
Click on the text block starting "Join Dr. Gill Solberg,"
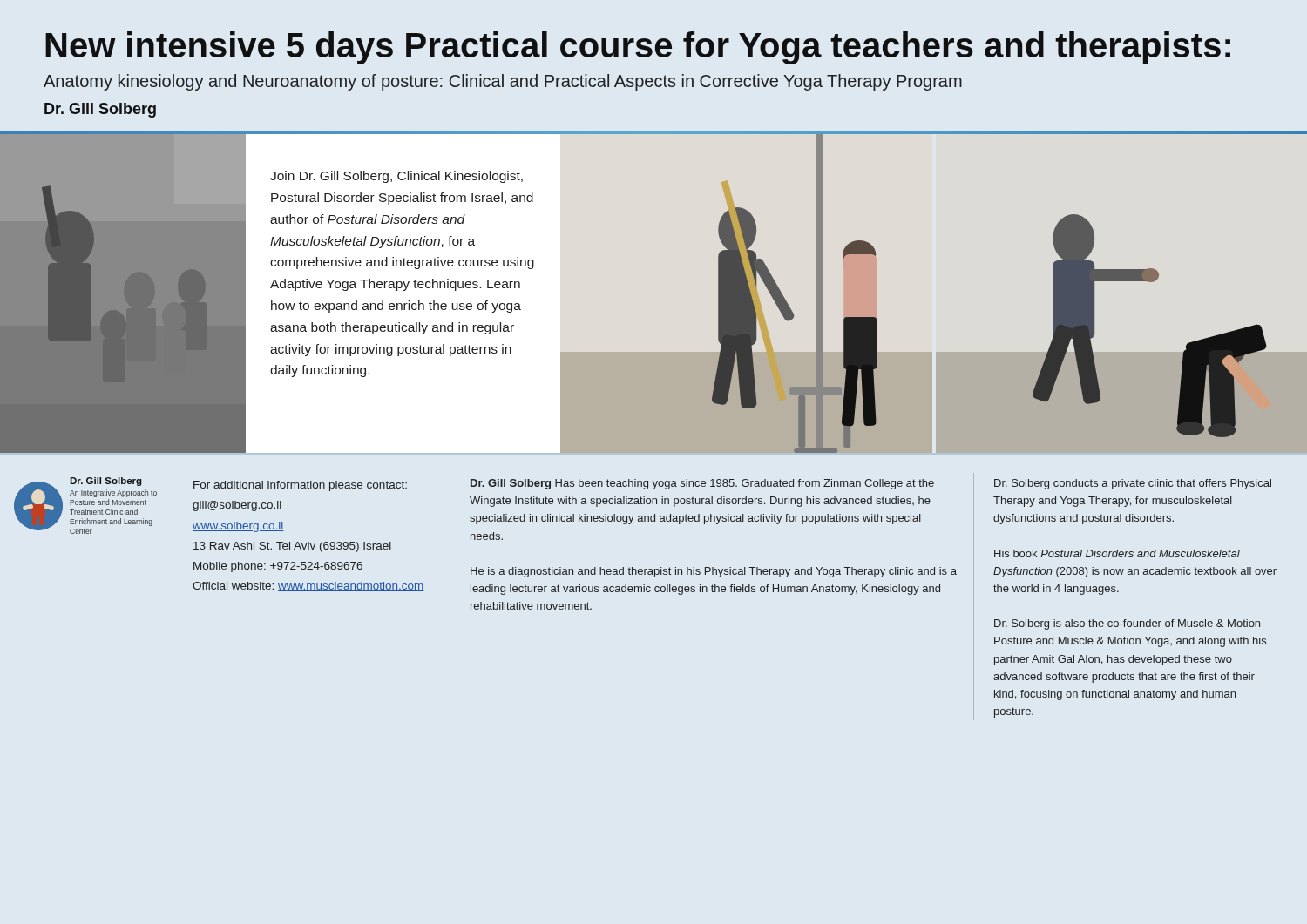point(403,274)
